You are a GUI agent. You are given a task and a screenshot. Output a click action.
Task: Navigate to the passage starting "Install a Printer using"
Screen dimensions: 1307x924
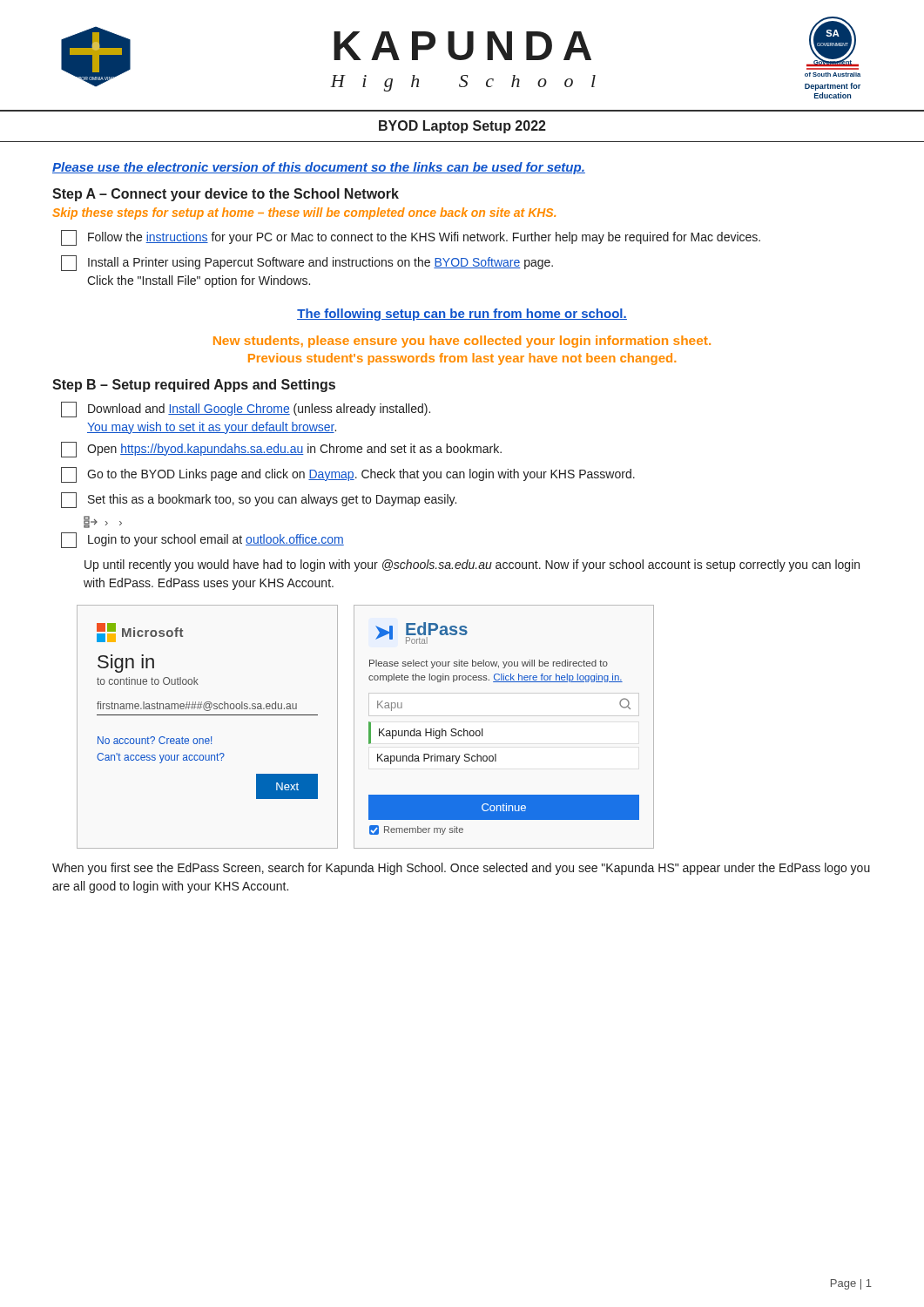click(466, 271)
